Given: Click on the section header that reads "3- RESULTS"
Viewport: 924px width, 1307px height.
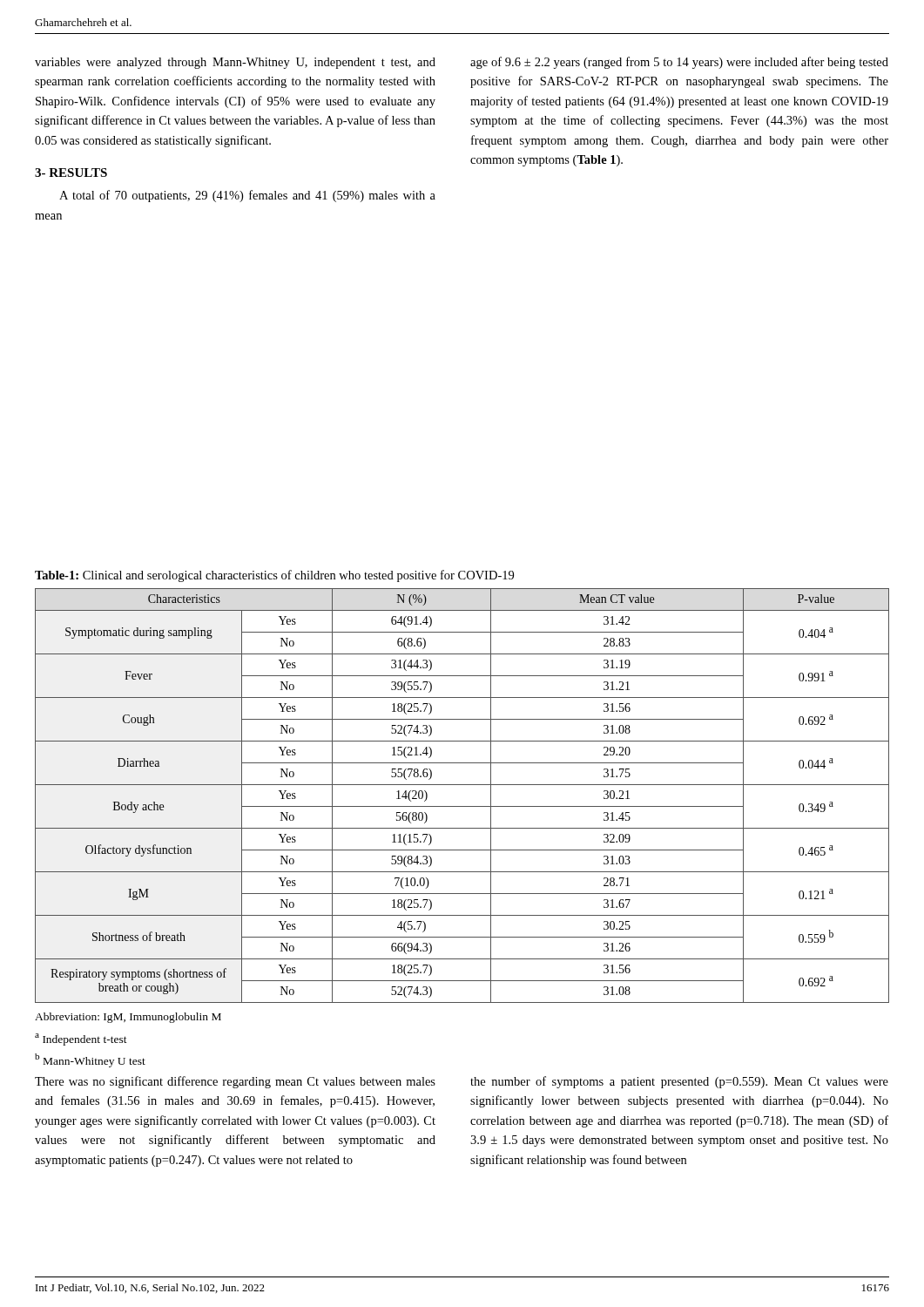Looking at the screenshot, I should (x=71, y=173).
